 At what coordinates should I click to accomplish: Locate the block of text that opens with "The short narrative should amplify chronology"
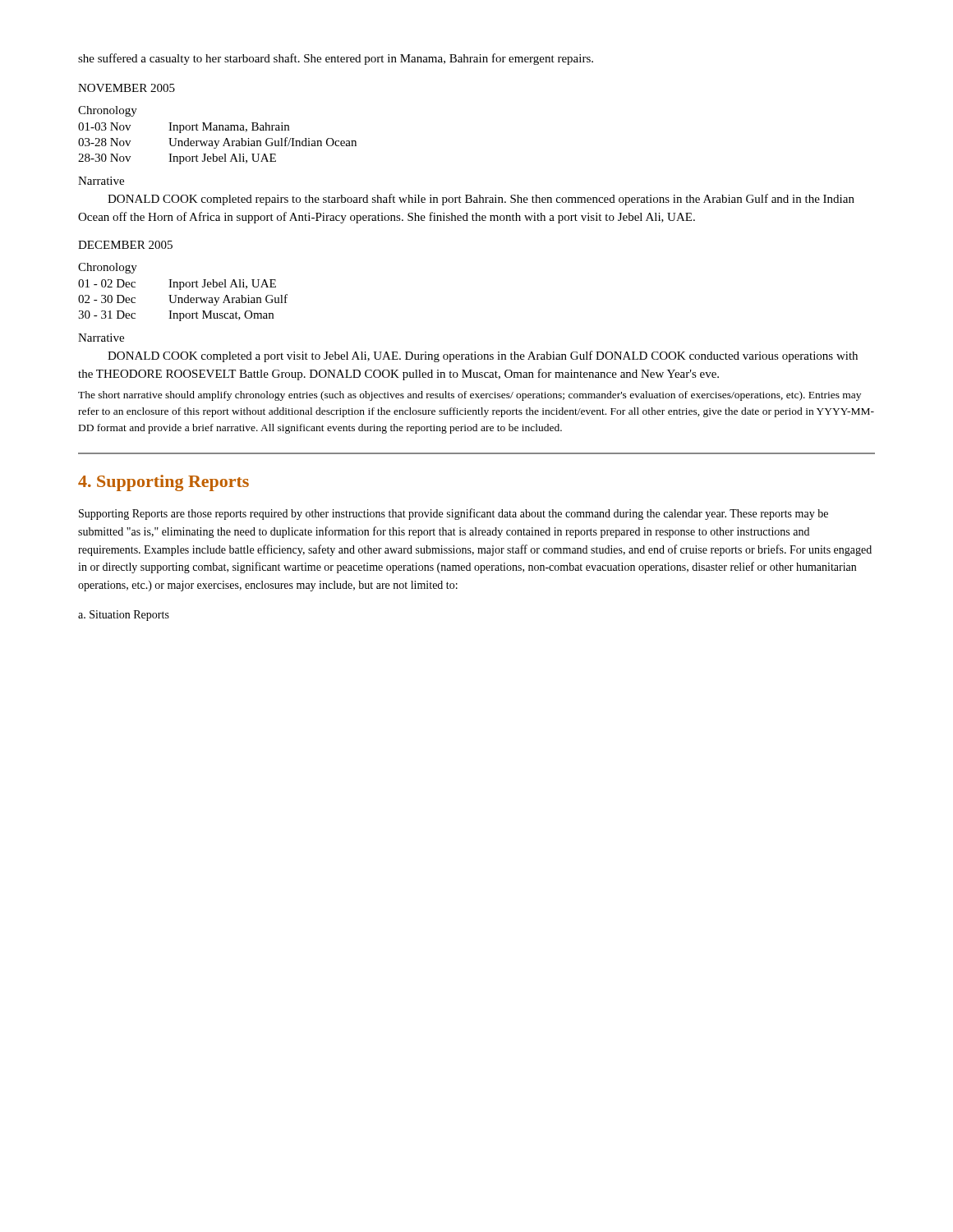476,411
